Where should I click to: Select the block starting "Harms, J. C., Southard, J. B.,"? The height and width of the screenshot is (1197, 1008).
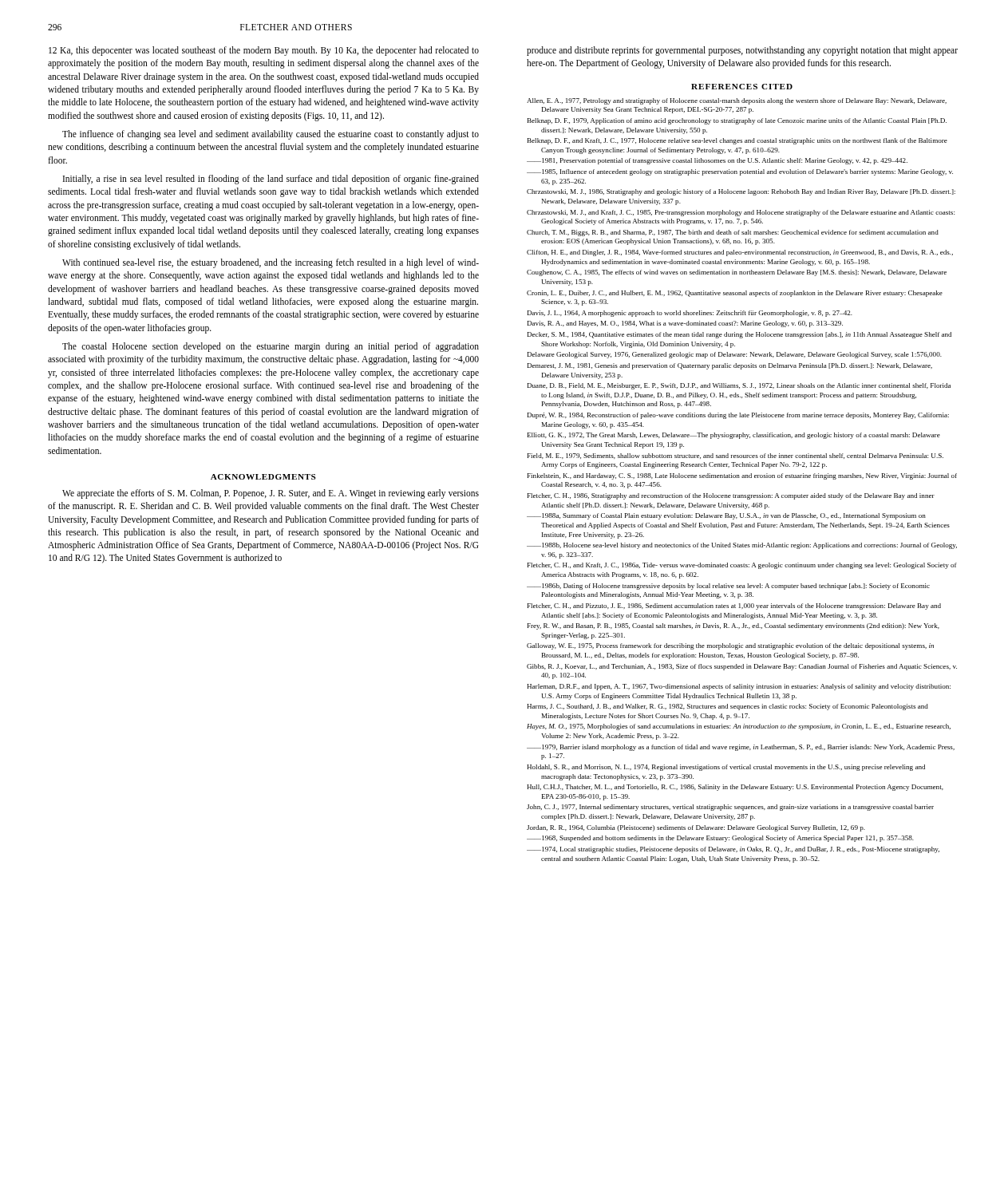(x=727, y=711)
